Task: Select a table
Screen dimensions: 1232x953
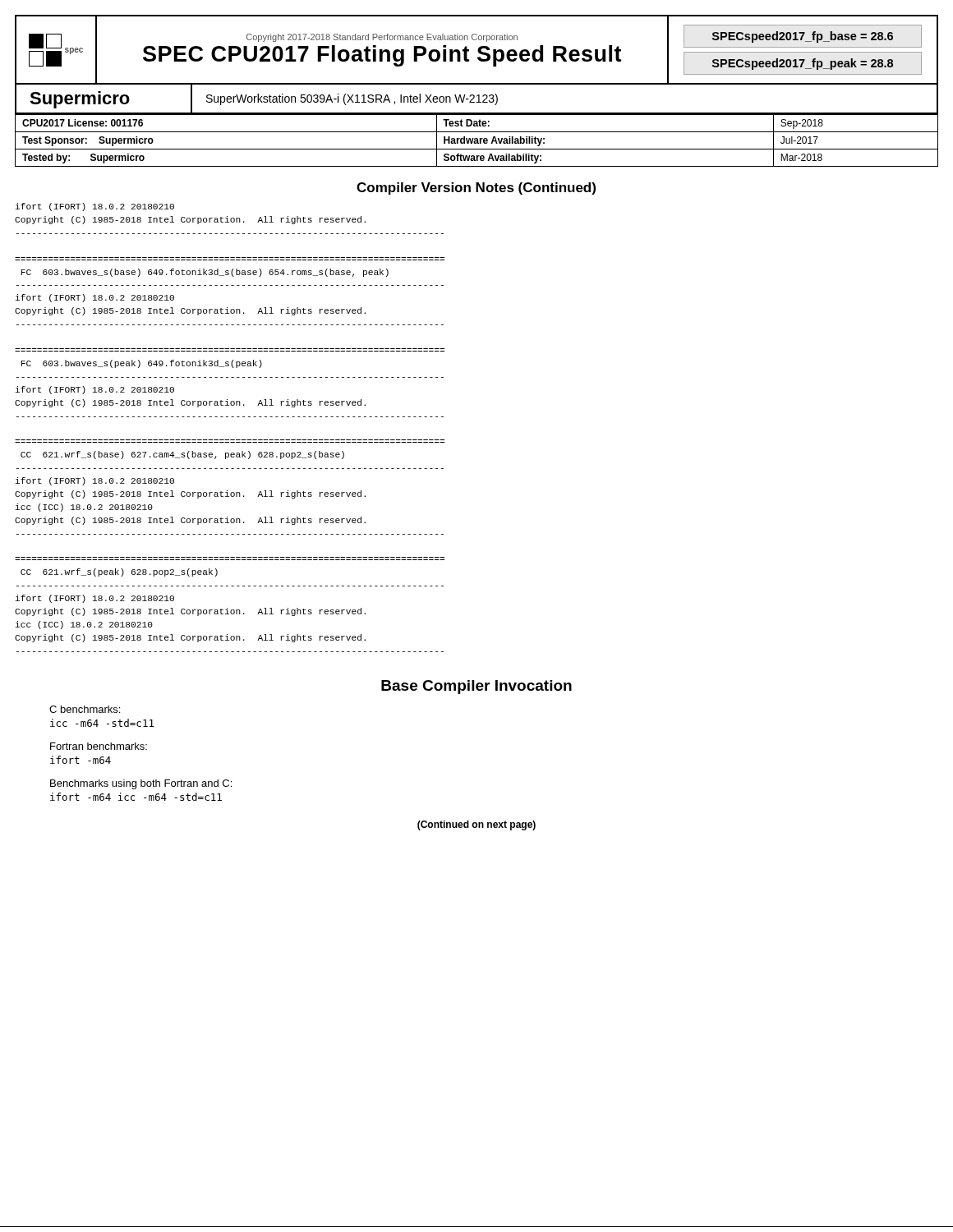Action: click(476, 140)
